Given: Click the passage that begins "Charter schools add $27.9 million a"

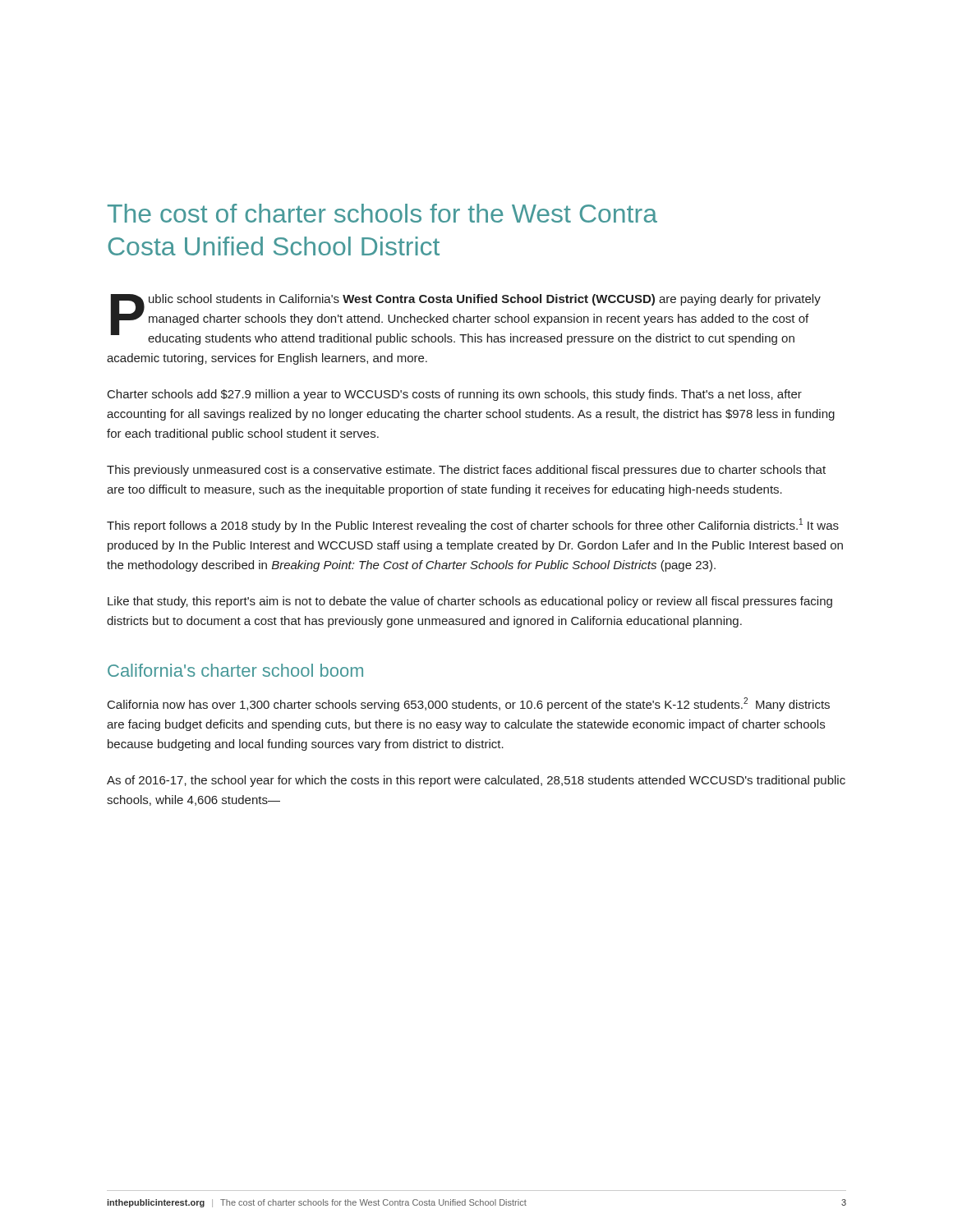Looking at the screenshot, I should click(x=471, y=414).
